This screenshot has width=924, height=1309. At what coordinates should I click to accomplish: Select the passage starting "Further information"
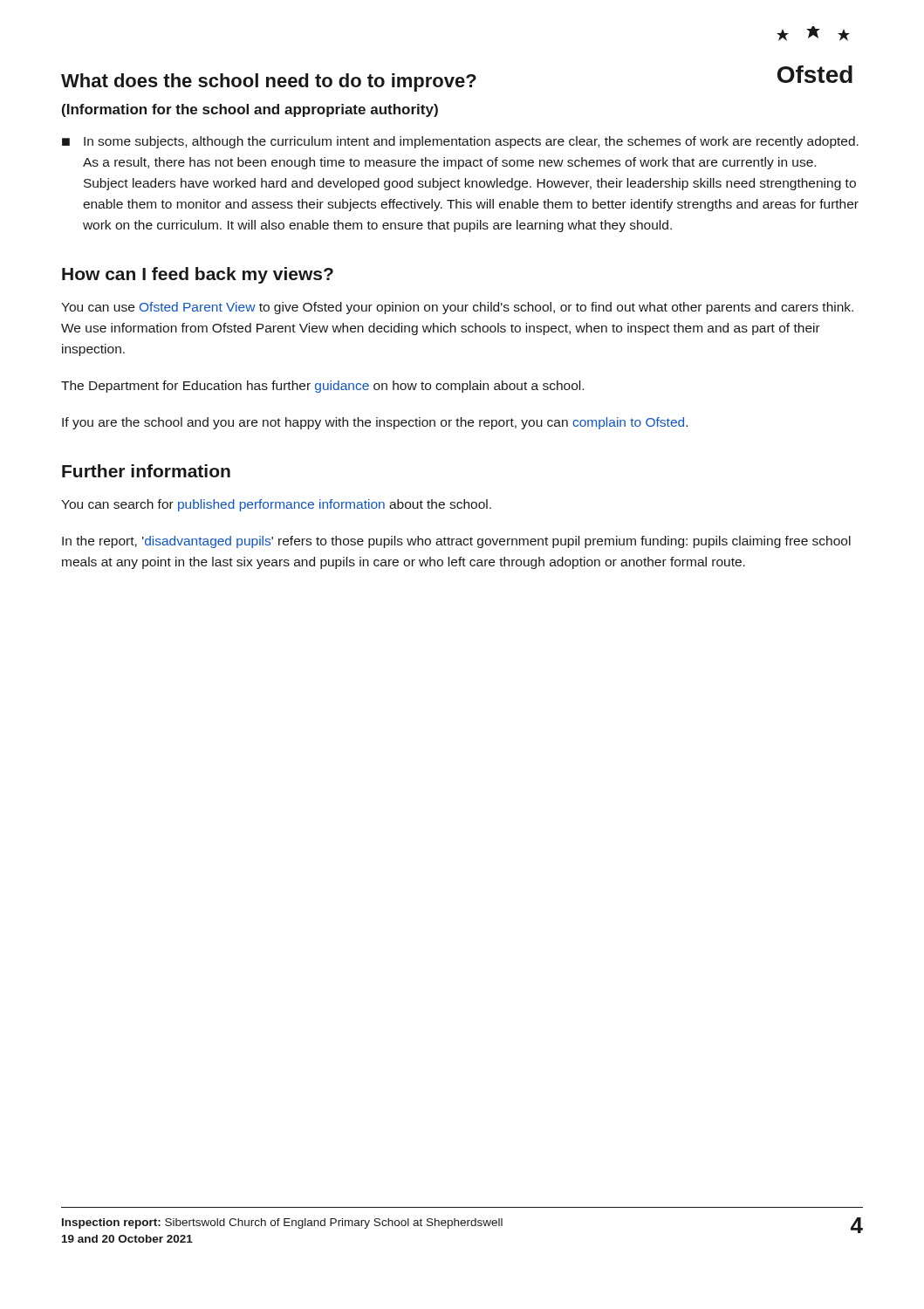146,471
